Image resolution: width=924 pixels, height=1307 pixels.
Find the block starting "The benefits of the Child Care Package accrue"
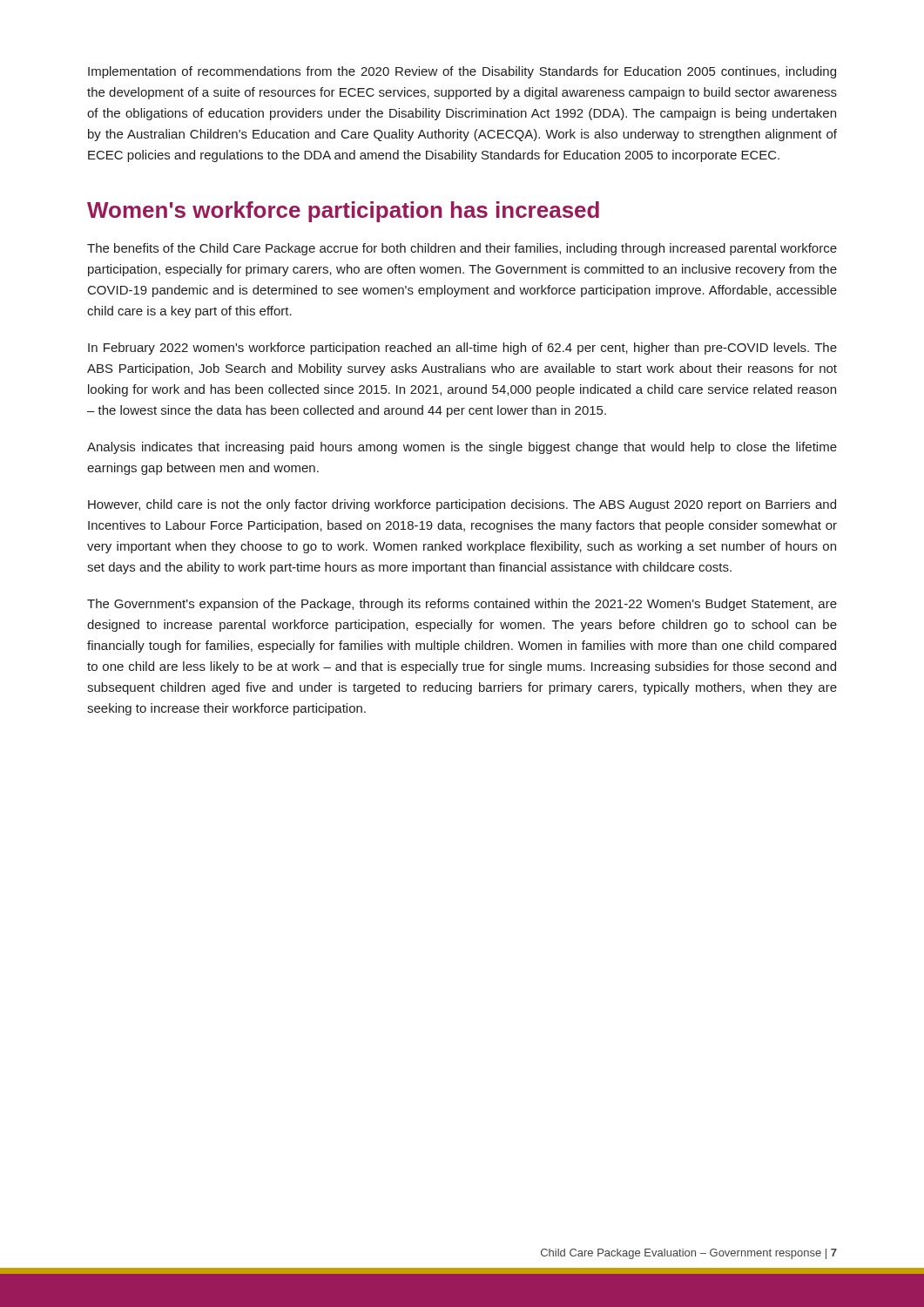coord(462,280)
